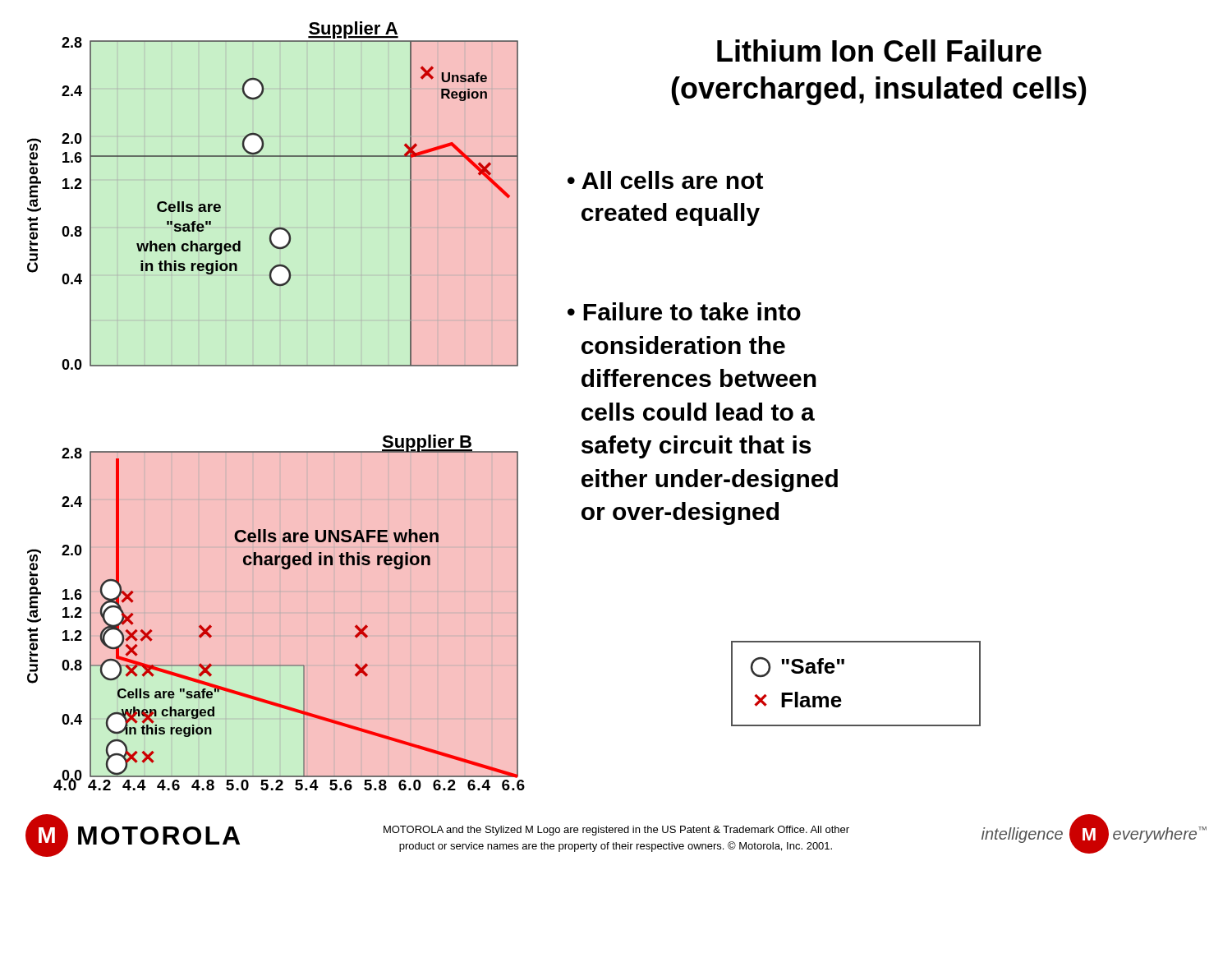Find "• All cells are not created equally" on this page
Image resolution: width=1232 pixels, height=953 pixels.
pos(665,196)
